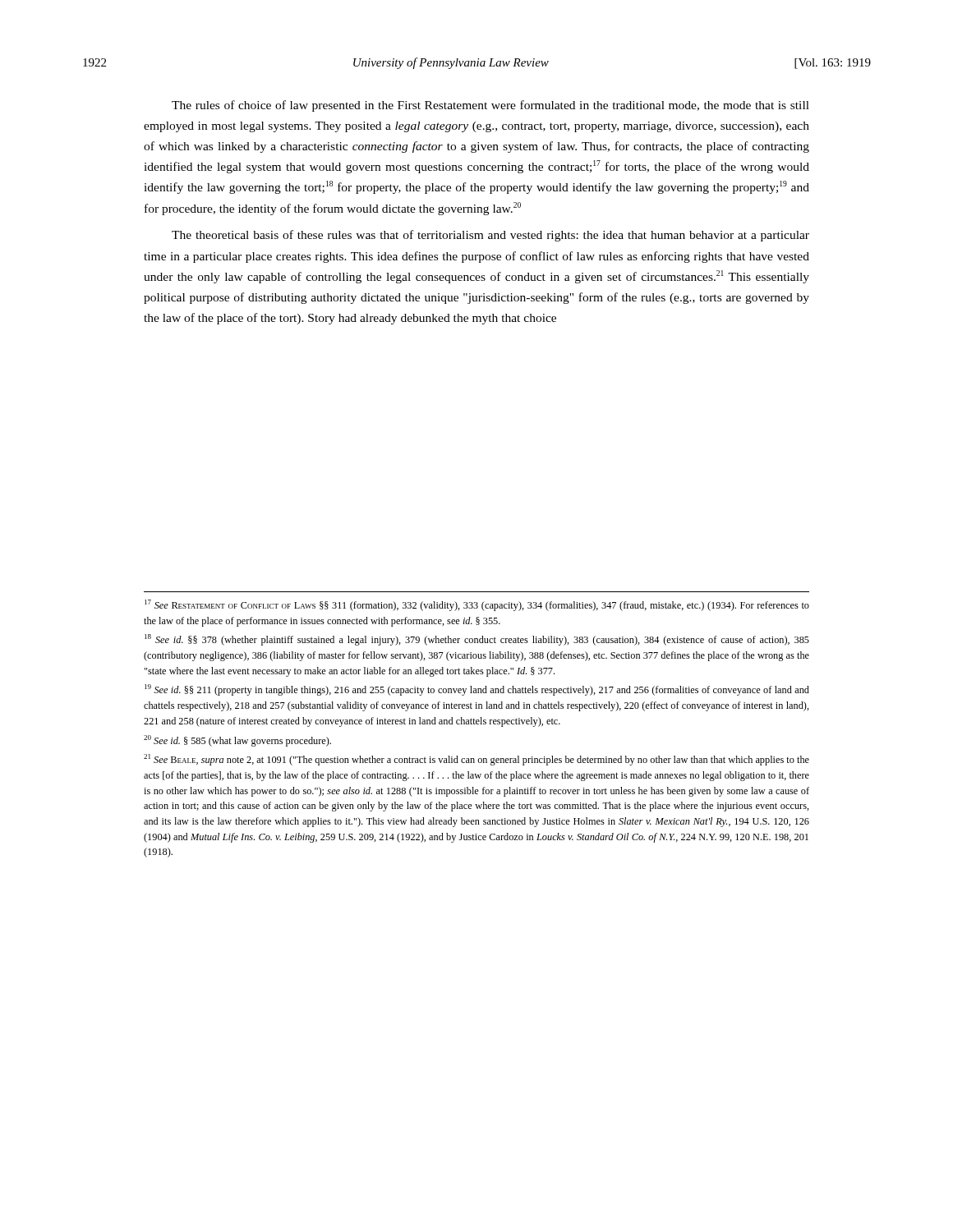Select the footnote that reads "20 See id. § 585 (what law"
This screenshot has height=1232, width=953.
point(238,740)
